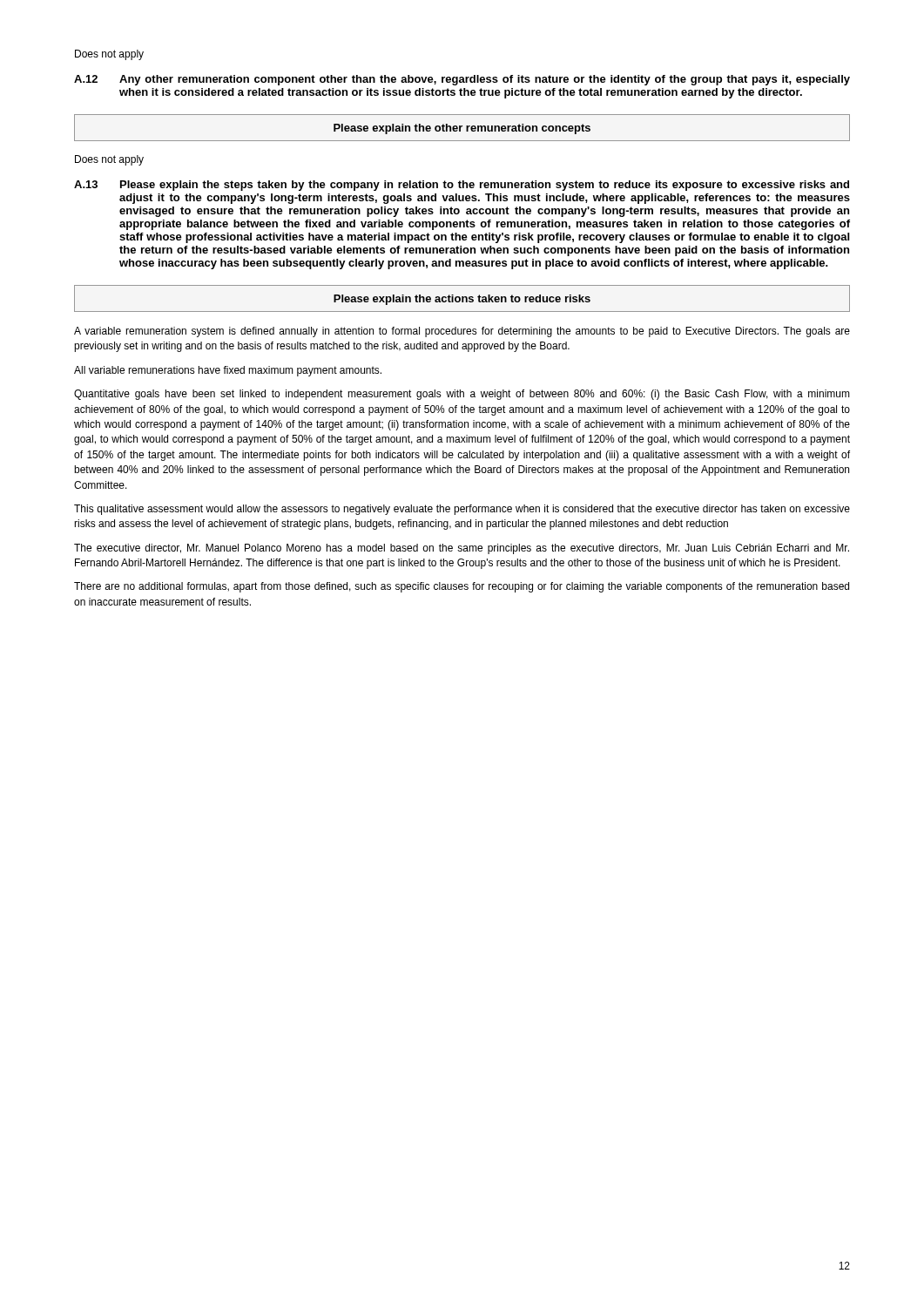The width and height of the screenshot is (924, 1307).
Task: Click on the text block starting "All variable remunerations have"
Action: [x=228, y=370]
